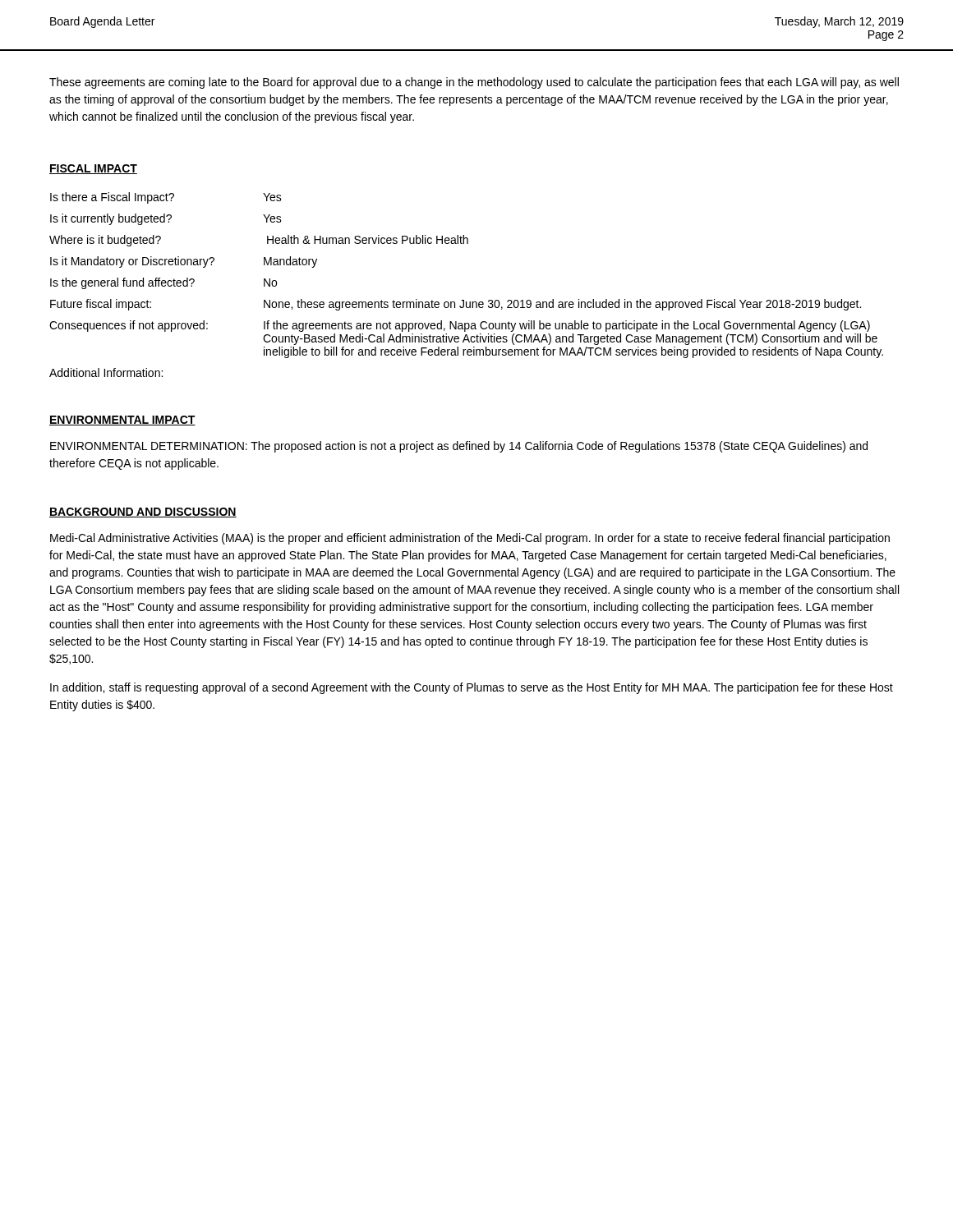This screenshot has height=1232, width=953.
Task: Locate the block of text that opens with "ENVIRONMENTAL DETERMINATION: The proposed action is not a"
Action: 459,455
